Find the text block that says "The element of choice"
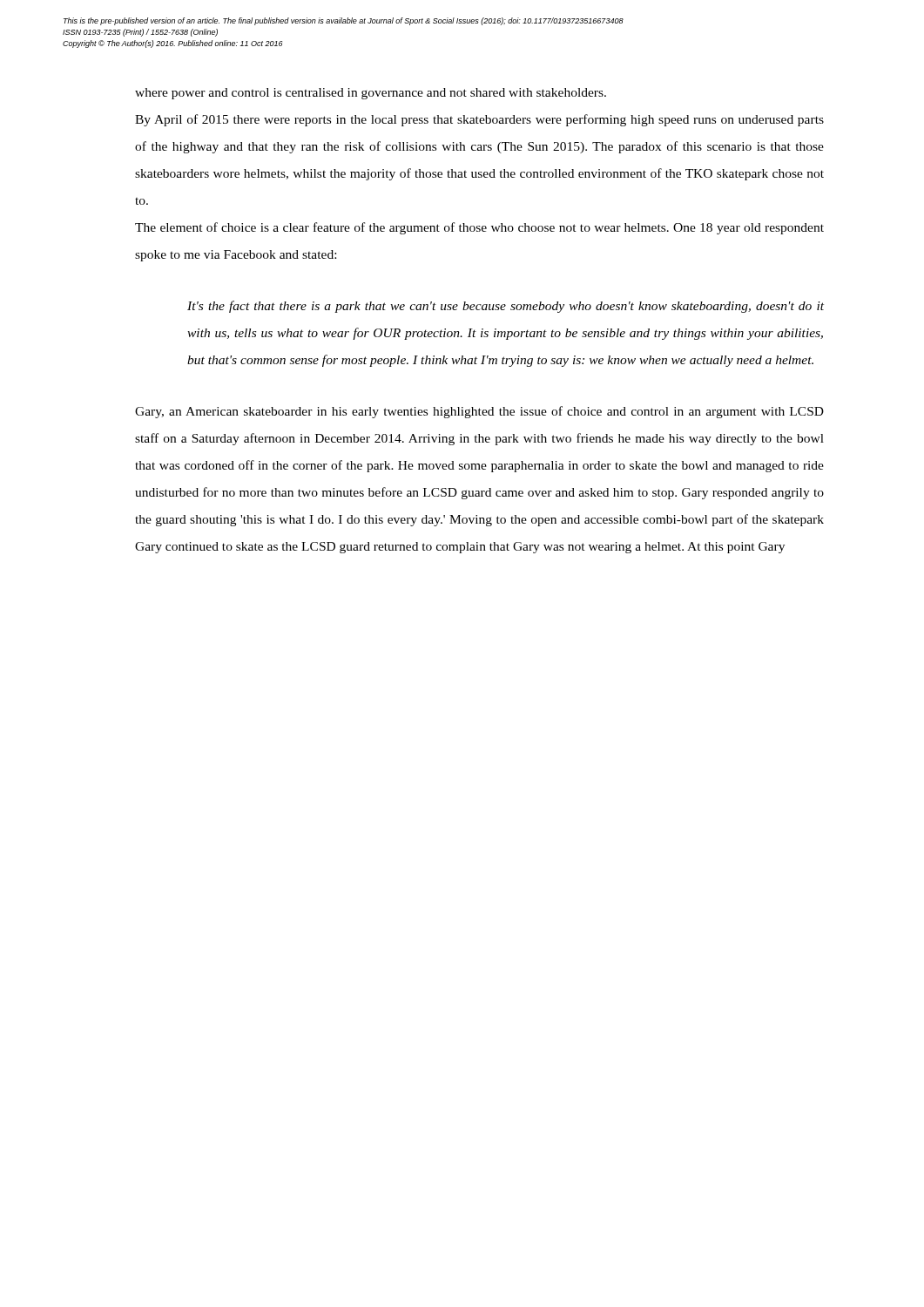 click(x=479, y=240)
